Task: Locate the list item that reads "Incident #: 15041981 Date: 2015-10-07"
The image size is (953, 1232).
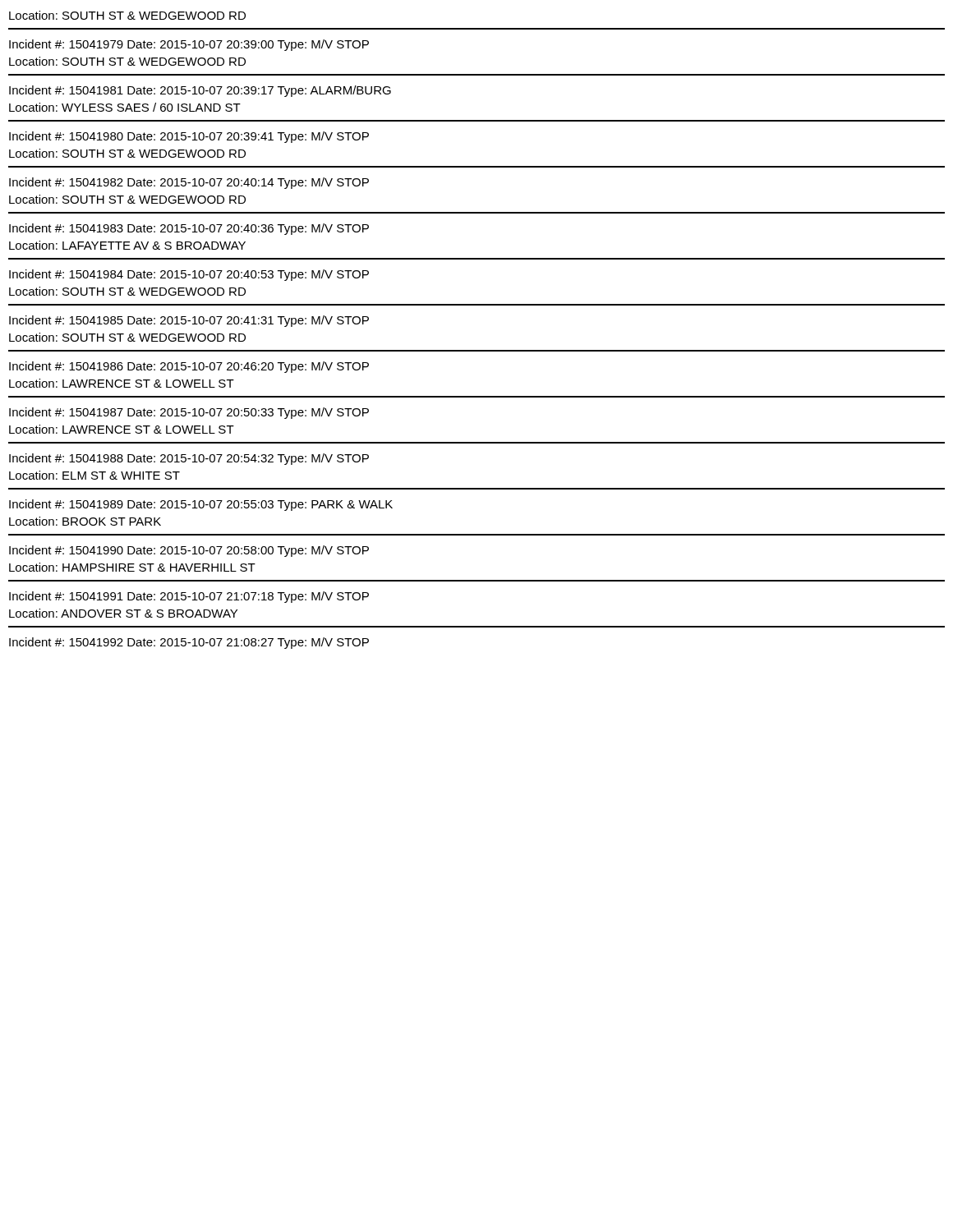Action: pos(200,91)
